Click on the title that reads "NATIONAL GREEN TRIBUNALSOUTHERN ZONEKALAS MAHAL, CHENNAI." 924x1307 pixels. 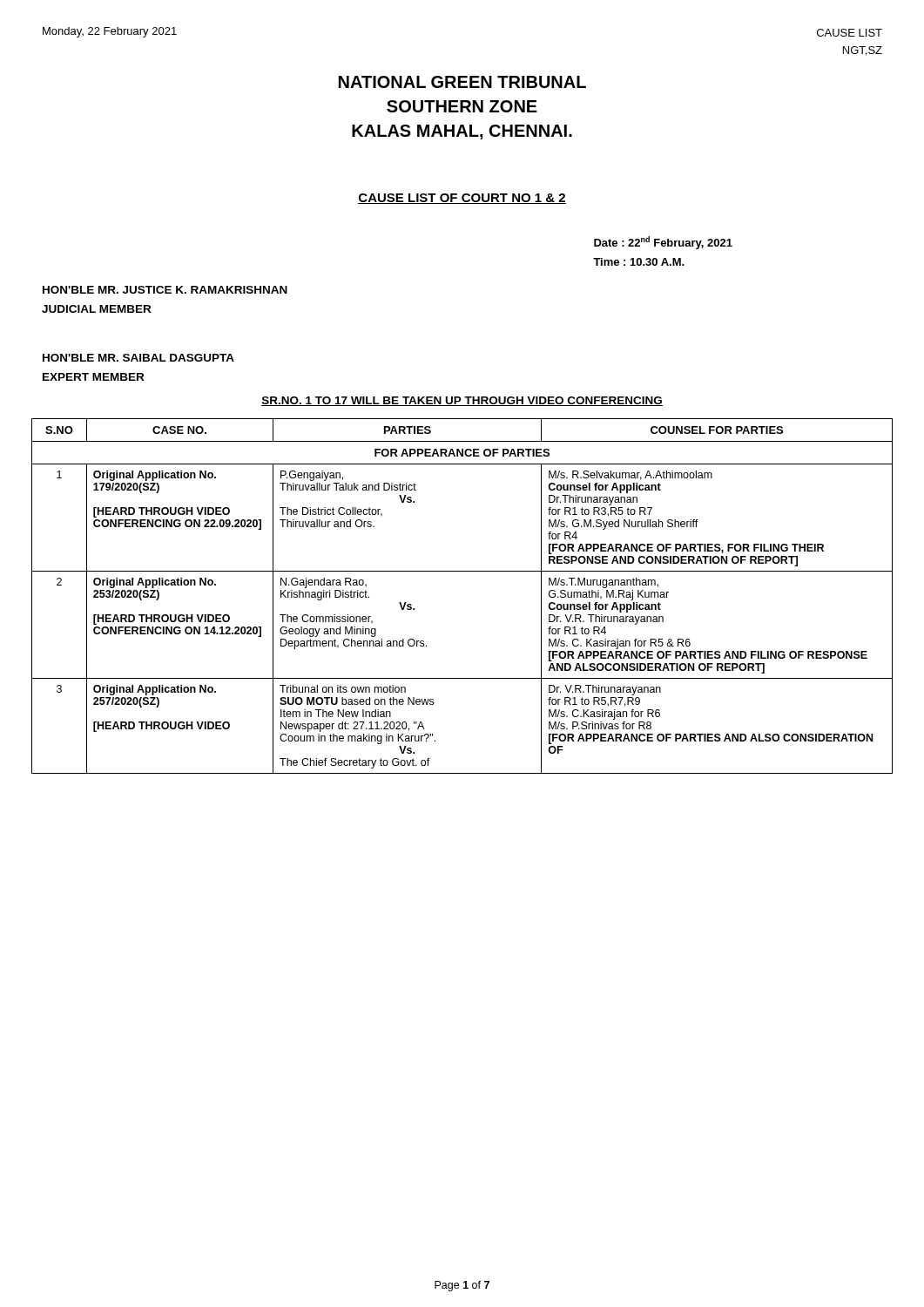[x=462, y=106]
